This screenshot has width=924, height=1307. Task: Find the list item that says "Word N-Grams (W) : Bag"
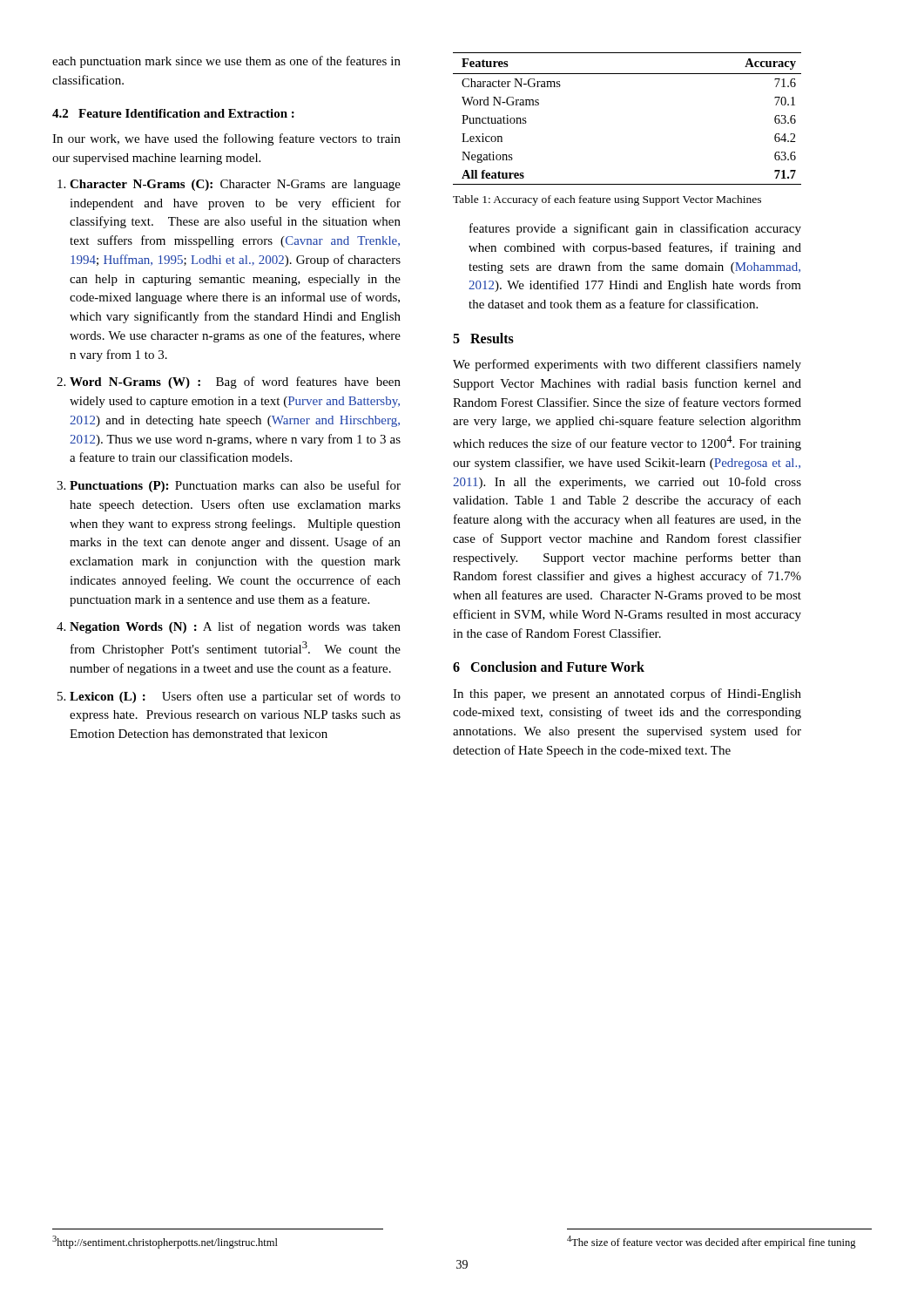tap(235, 421)
